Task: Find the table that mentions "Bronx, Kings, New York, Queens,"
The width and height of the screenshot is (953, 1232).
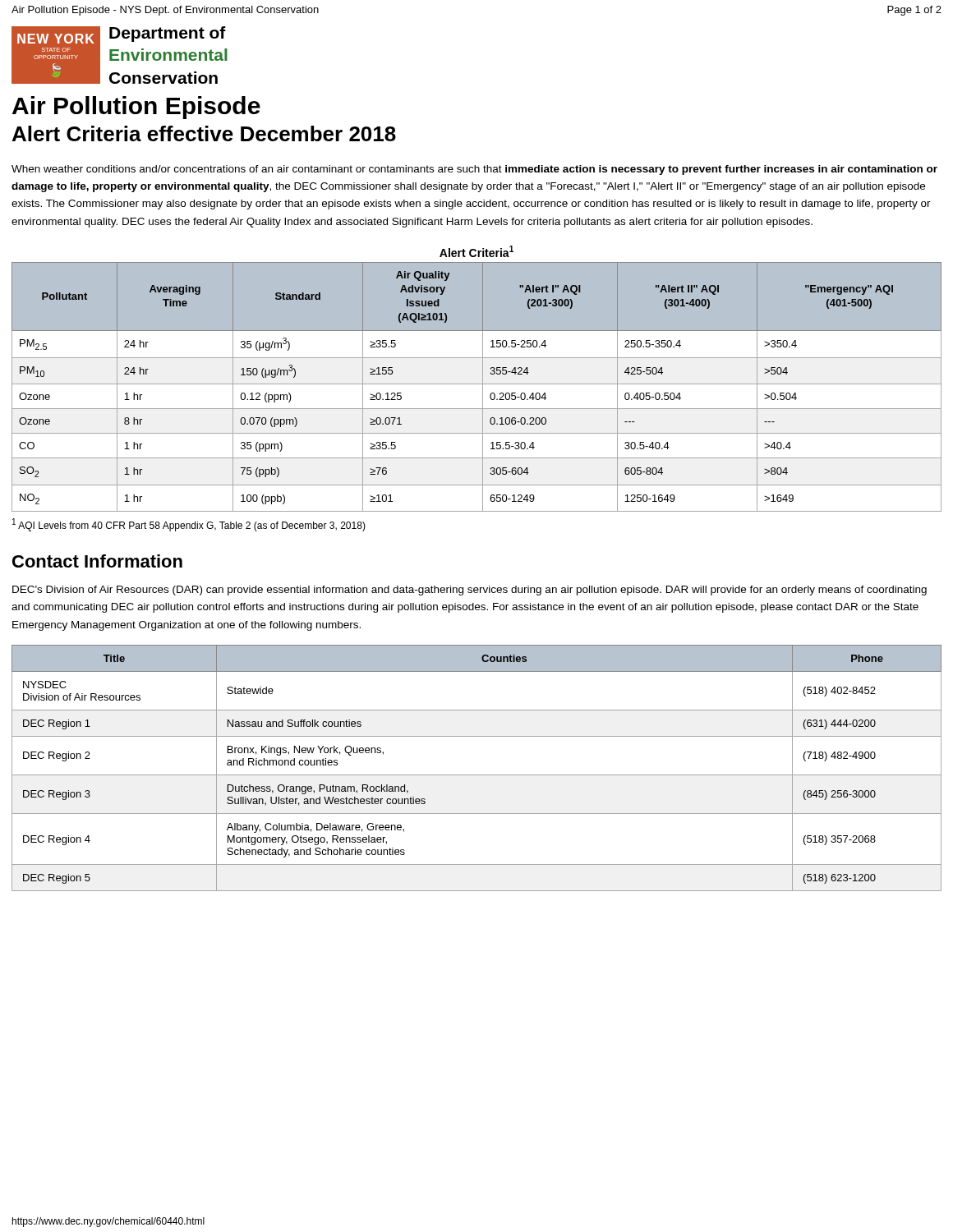Action: [x=476, y=768]
